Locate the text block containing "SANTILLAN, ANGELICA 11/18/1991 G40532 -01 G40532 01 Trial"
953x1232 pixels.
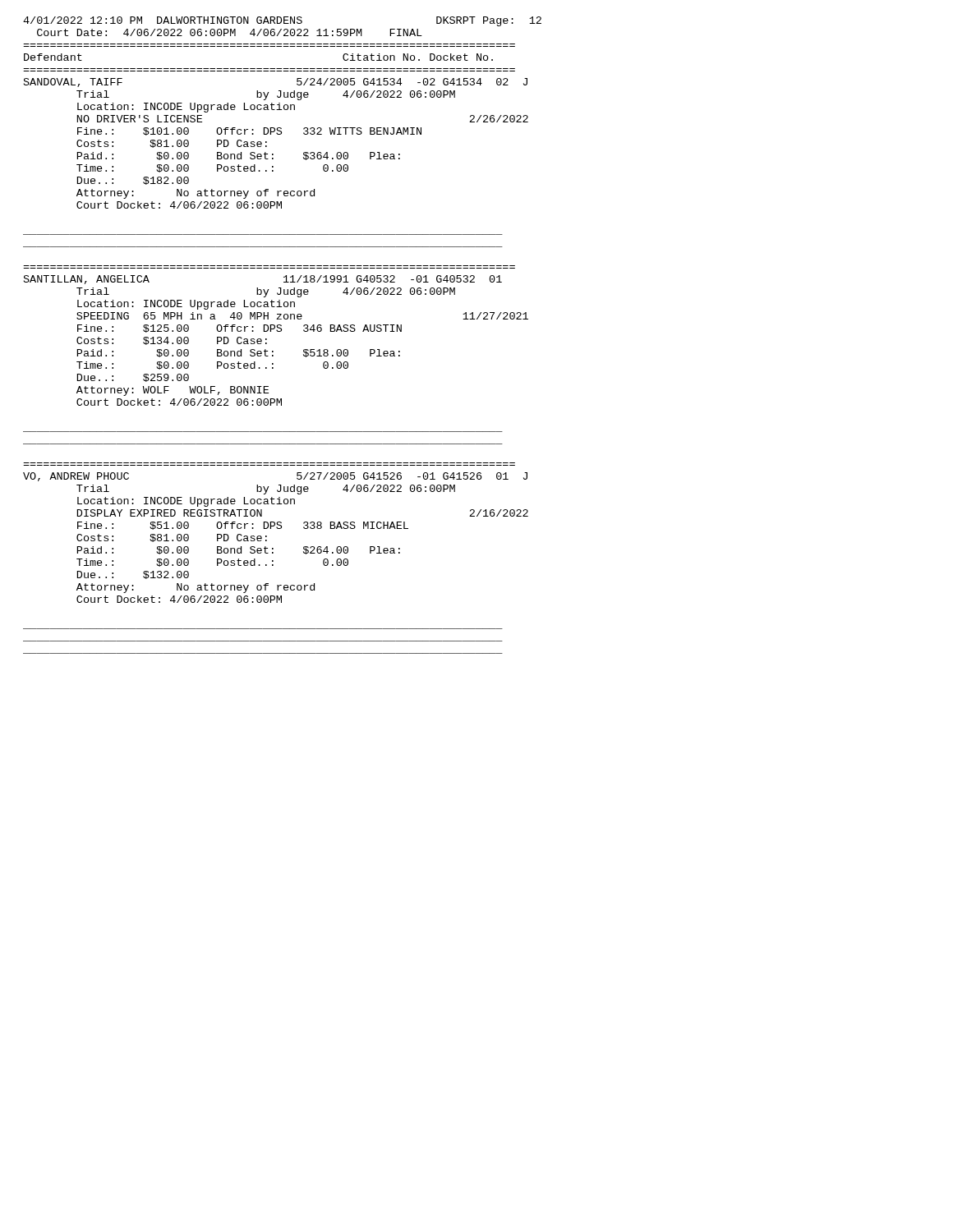(x=79, y=280)
